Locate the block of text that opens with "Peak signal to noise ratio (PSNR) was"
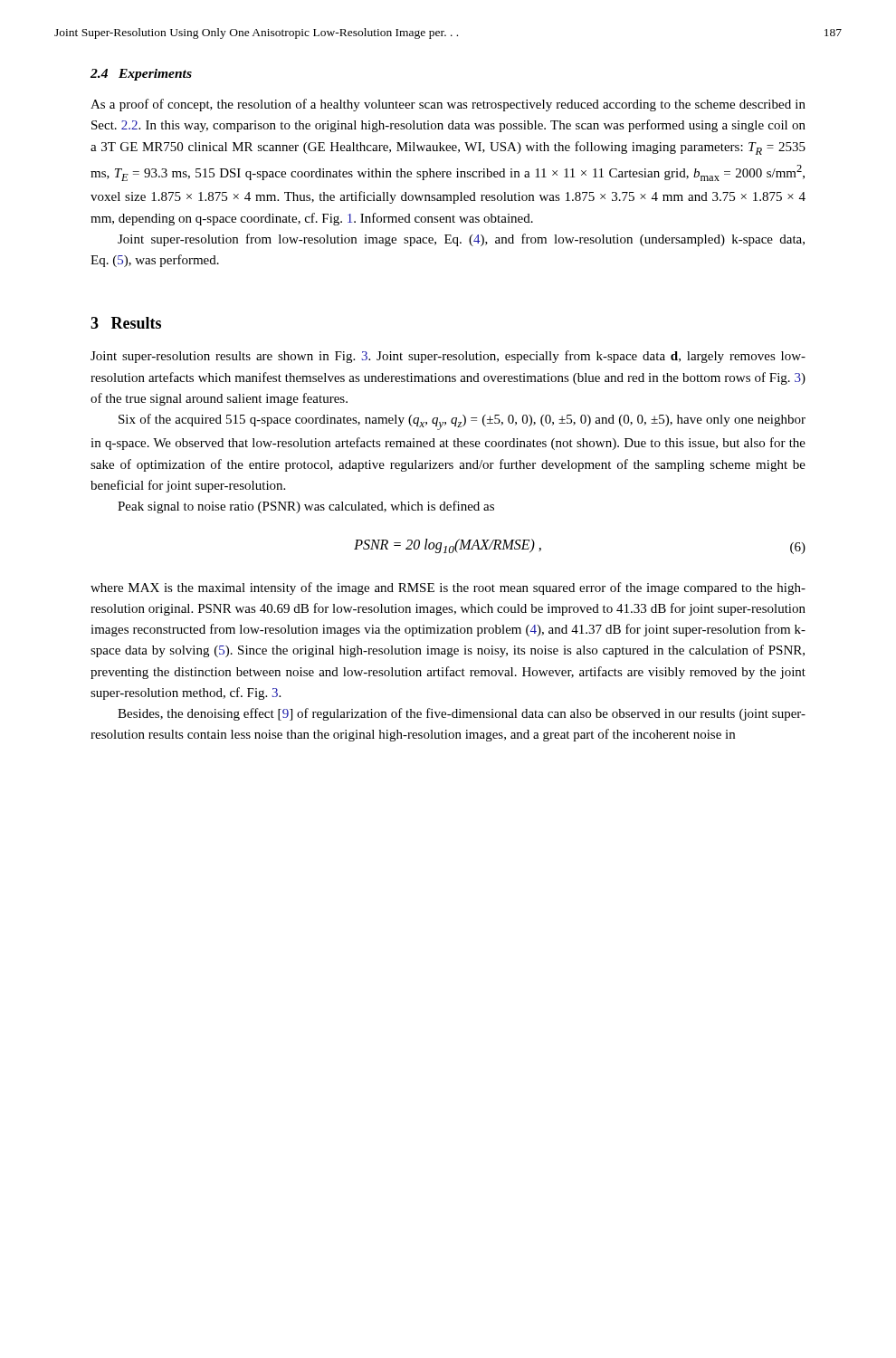The height and width of the screenshot is (1358, 896). click(x=448, y=507)
